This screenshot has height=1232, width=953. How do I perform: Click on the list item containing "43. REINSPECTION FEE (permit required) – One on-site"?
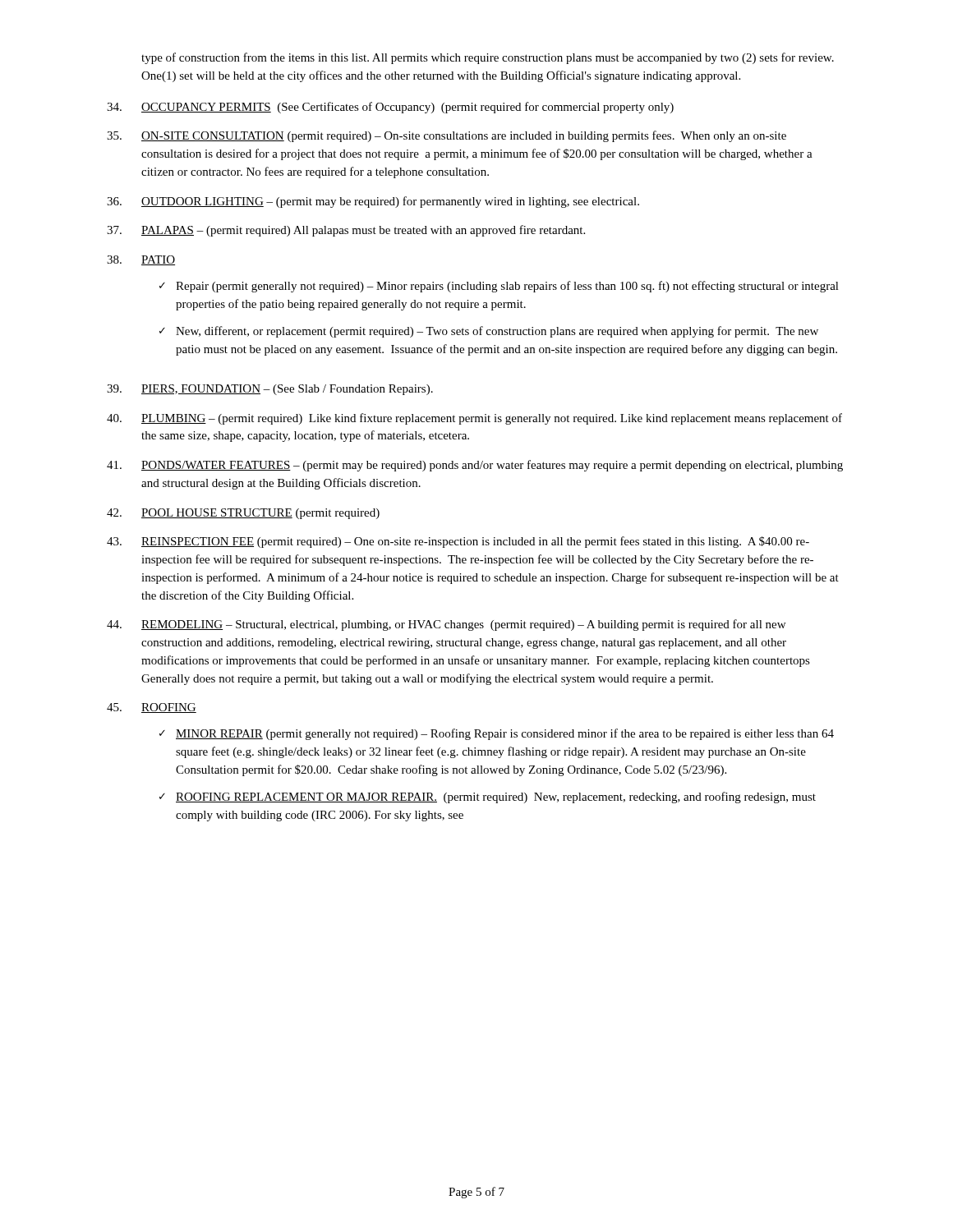point(476,569)
